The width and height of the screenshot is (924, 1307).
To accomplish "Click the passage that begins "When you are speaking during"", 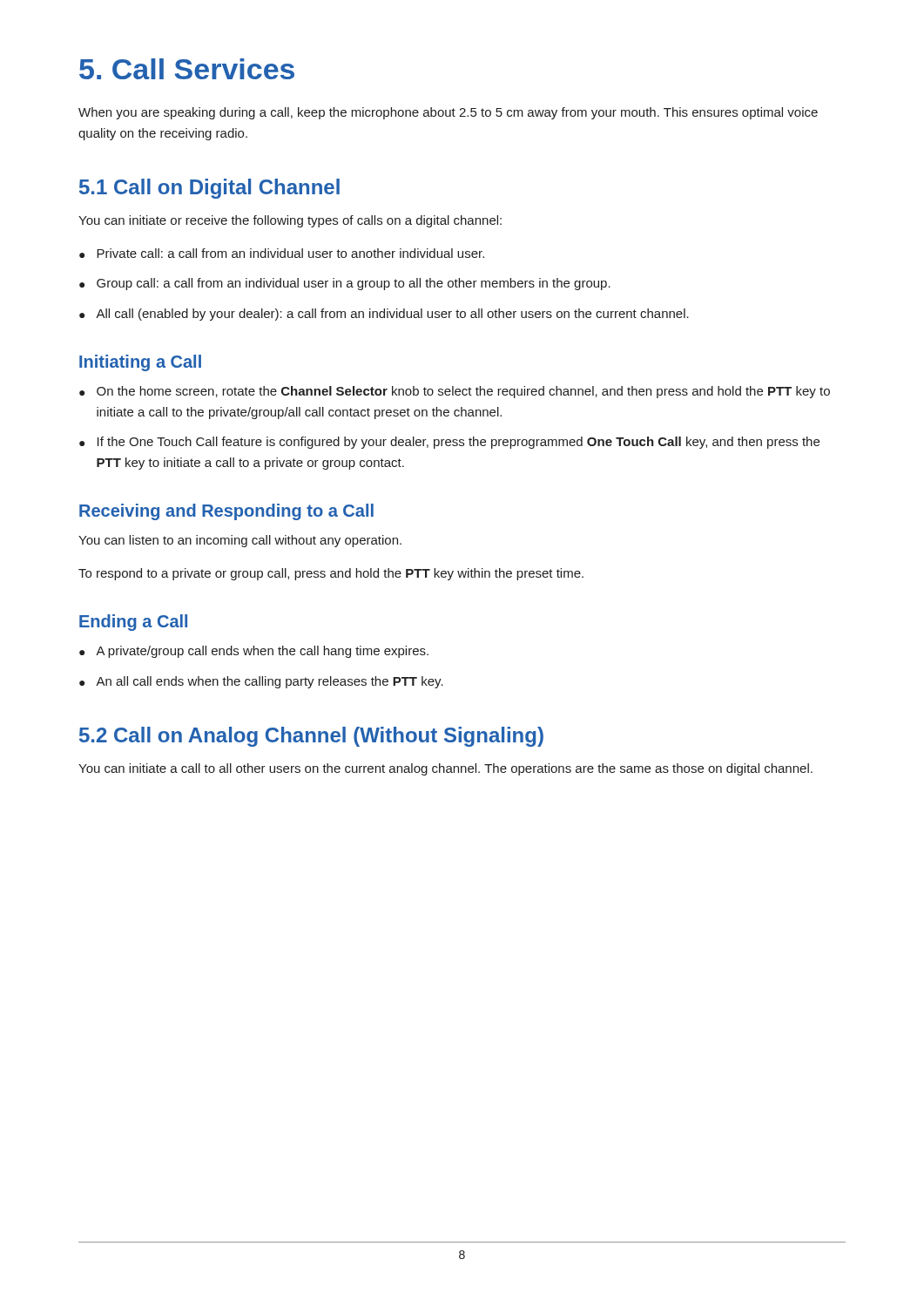I will tap(462, 123).
